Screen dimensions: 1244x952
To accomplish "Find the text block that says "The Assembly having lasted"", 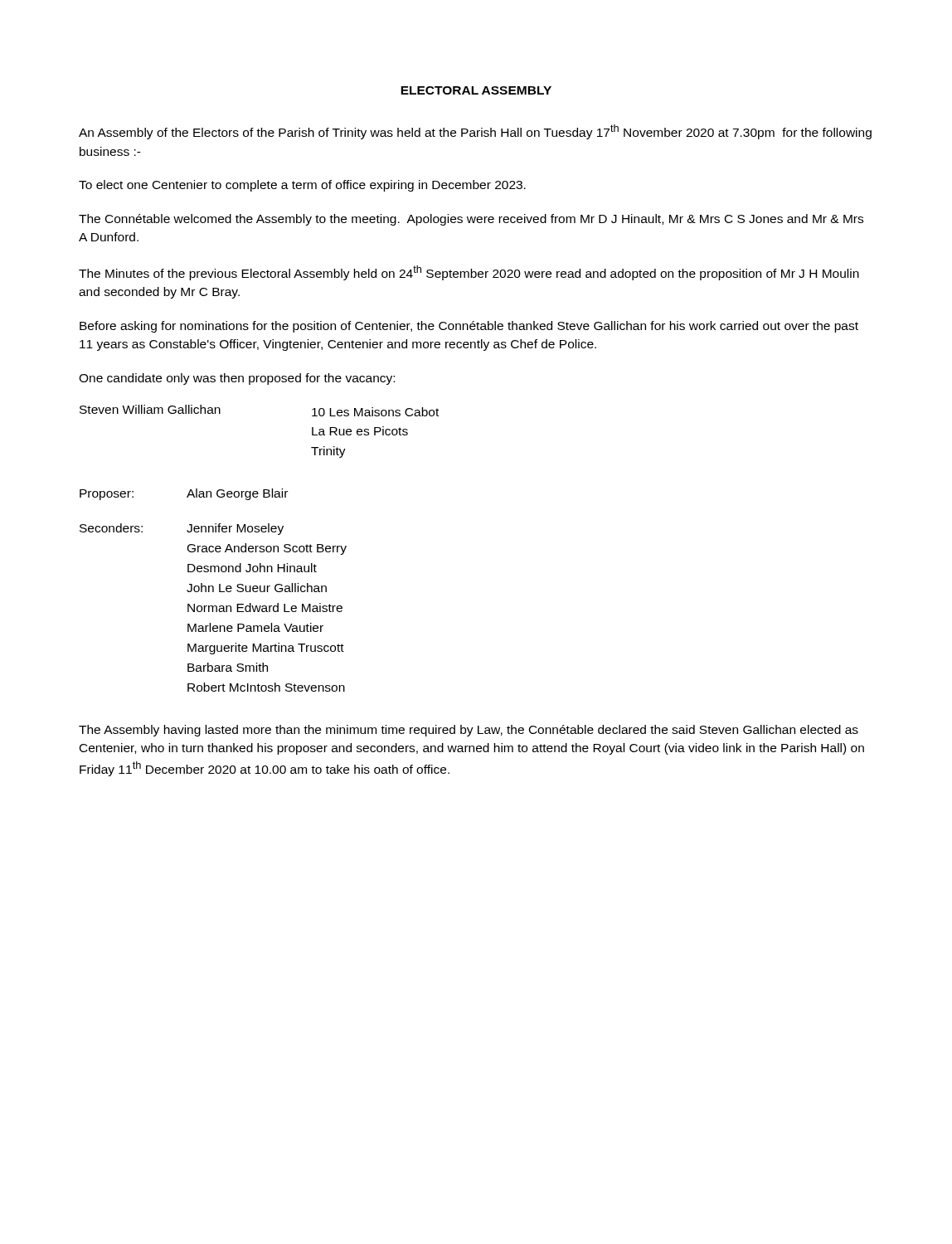I will [x=472, y=749].
